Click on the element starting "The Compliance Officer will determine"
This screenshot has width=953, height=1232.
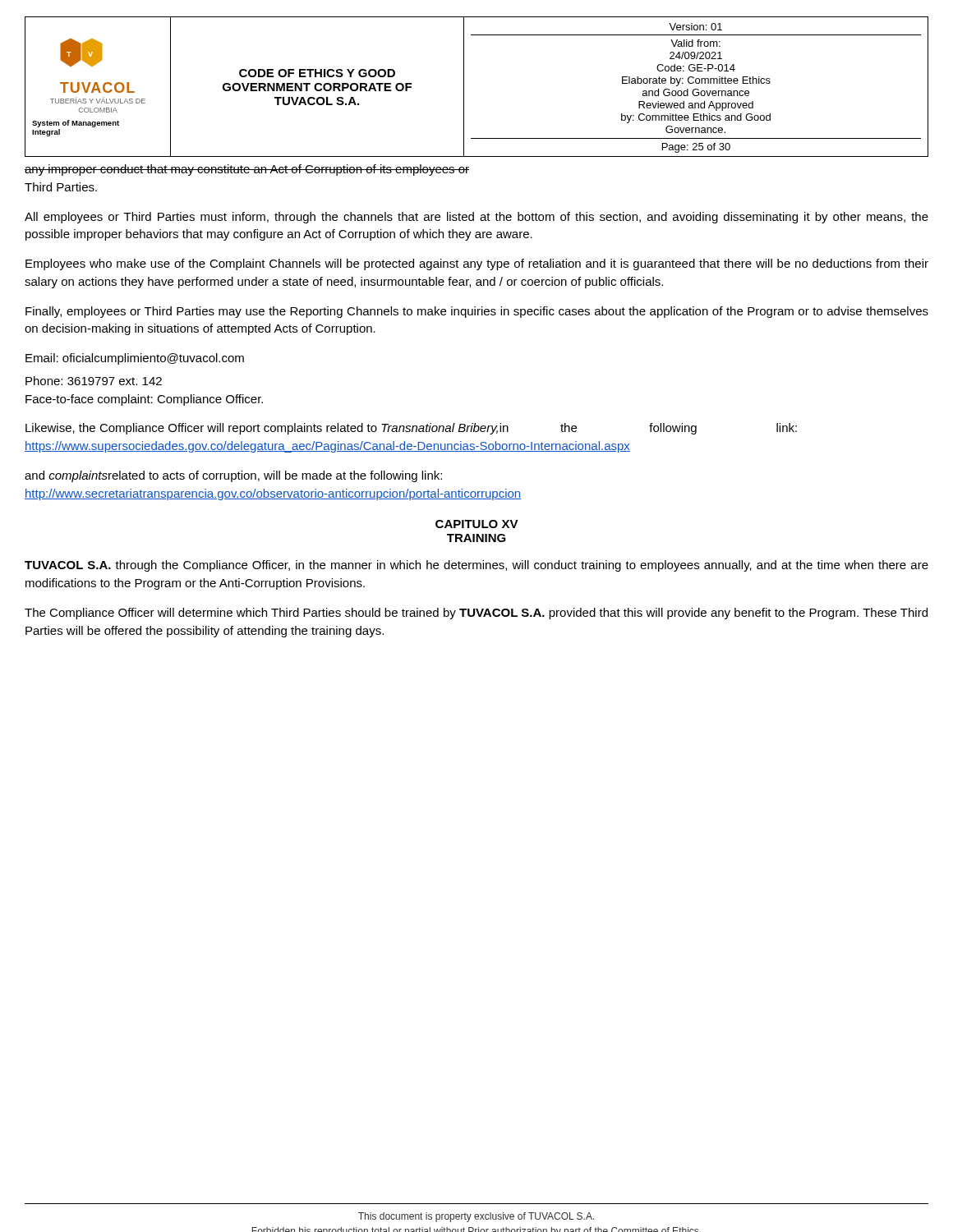(476, 621)
